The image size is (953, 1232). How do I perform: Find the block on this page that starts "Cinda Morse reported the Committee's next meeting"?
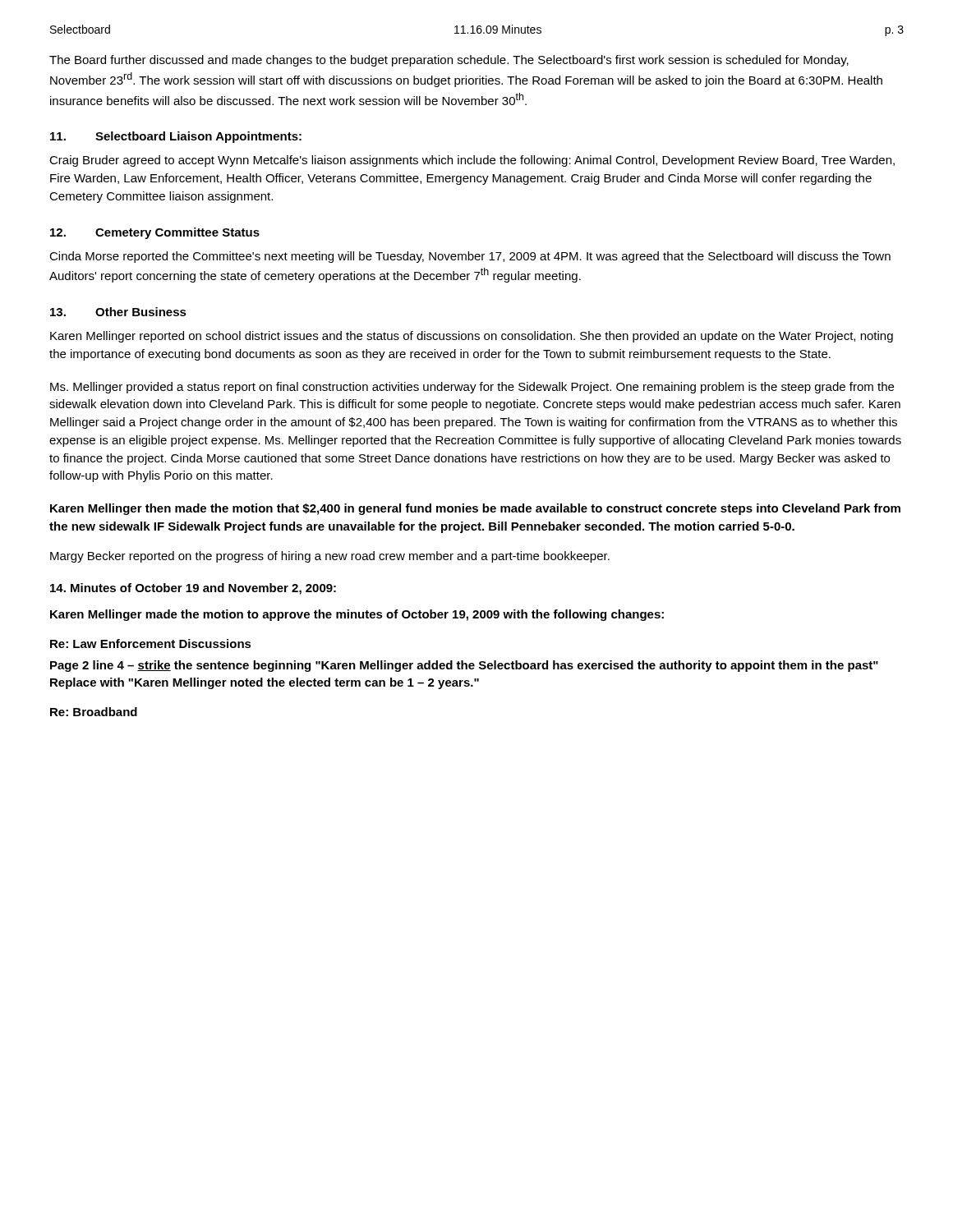tap(476, 266)
